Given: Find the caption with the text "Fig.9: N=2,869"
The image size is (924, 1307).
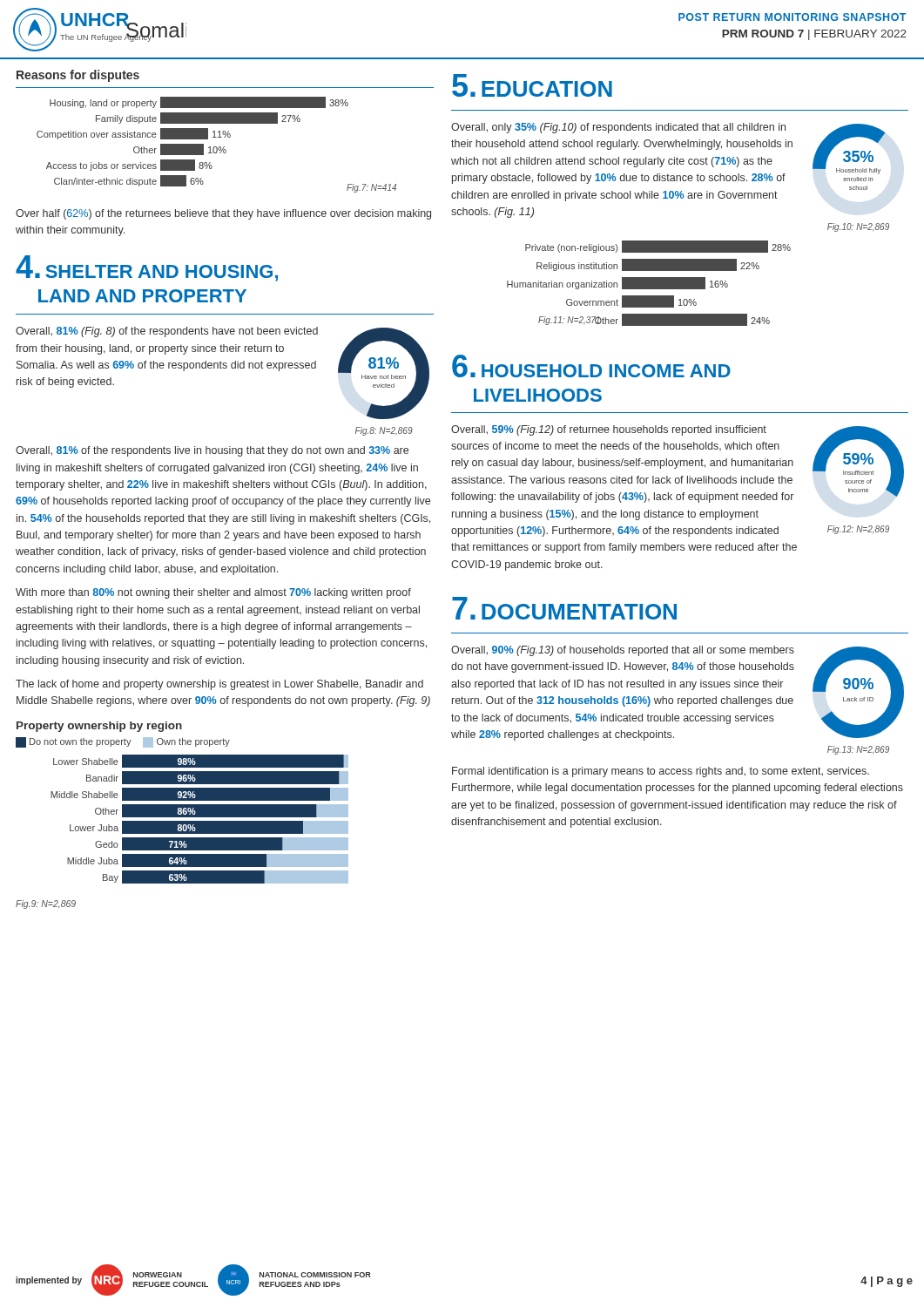Looking at the screenshot, I should pos(46,904).
